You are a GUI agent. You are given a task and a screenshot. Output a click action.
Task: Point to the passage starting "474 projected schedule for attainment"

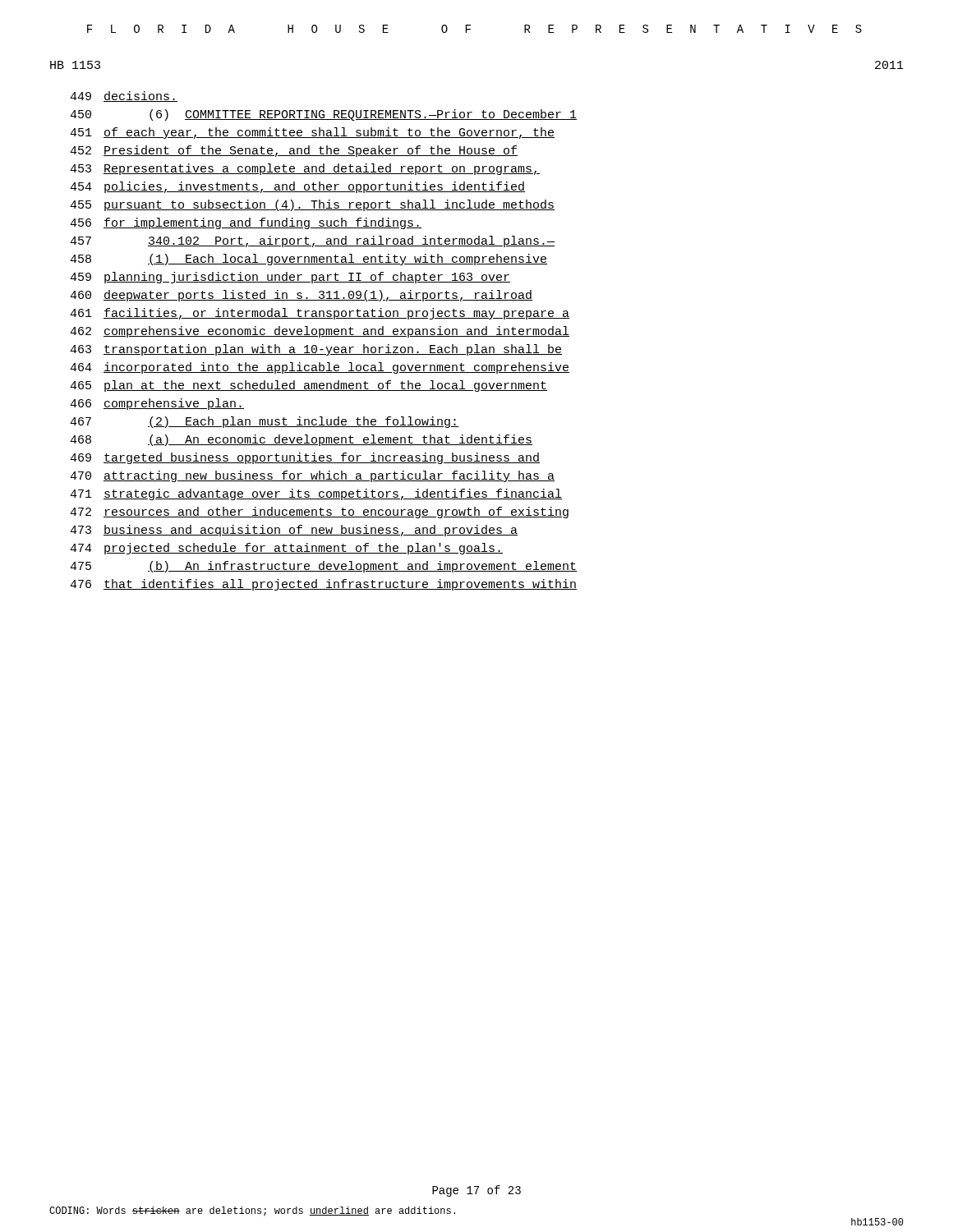(476, 549)
